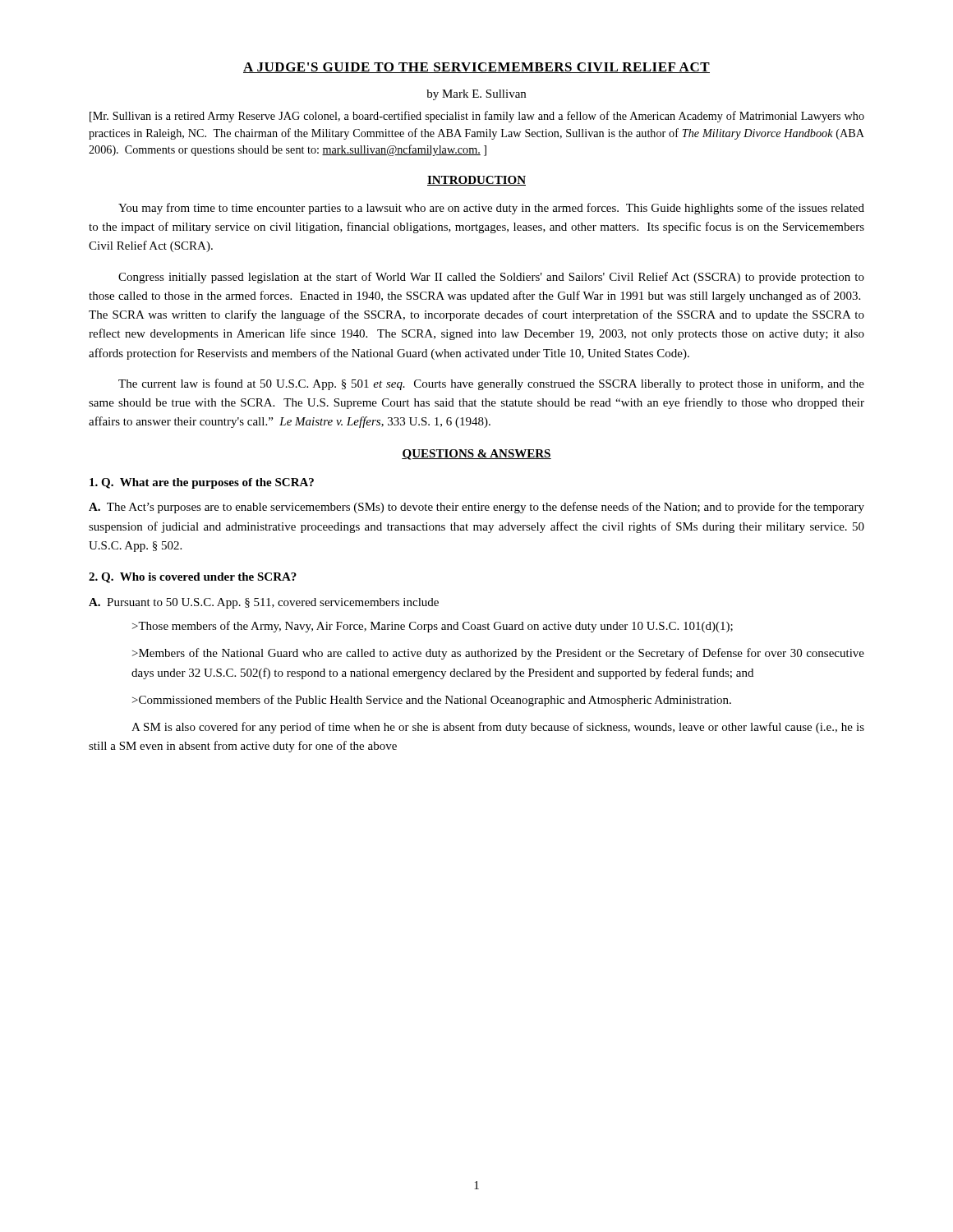Select the text block with the text "Q. What are"

tap(202, 482)
